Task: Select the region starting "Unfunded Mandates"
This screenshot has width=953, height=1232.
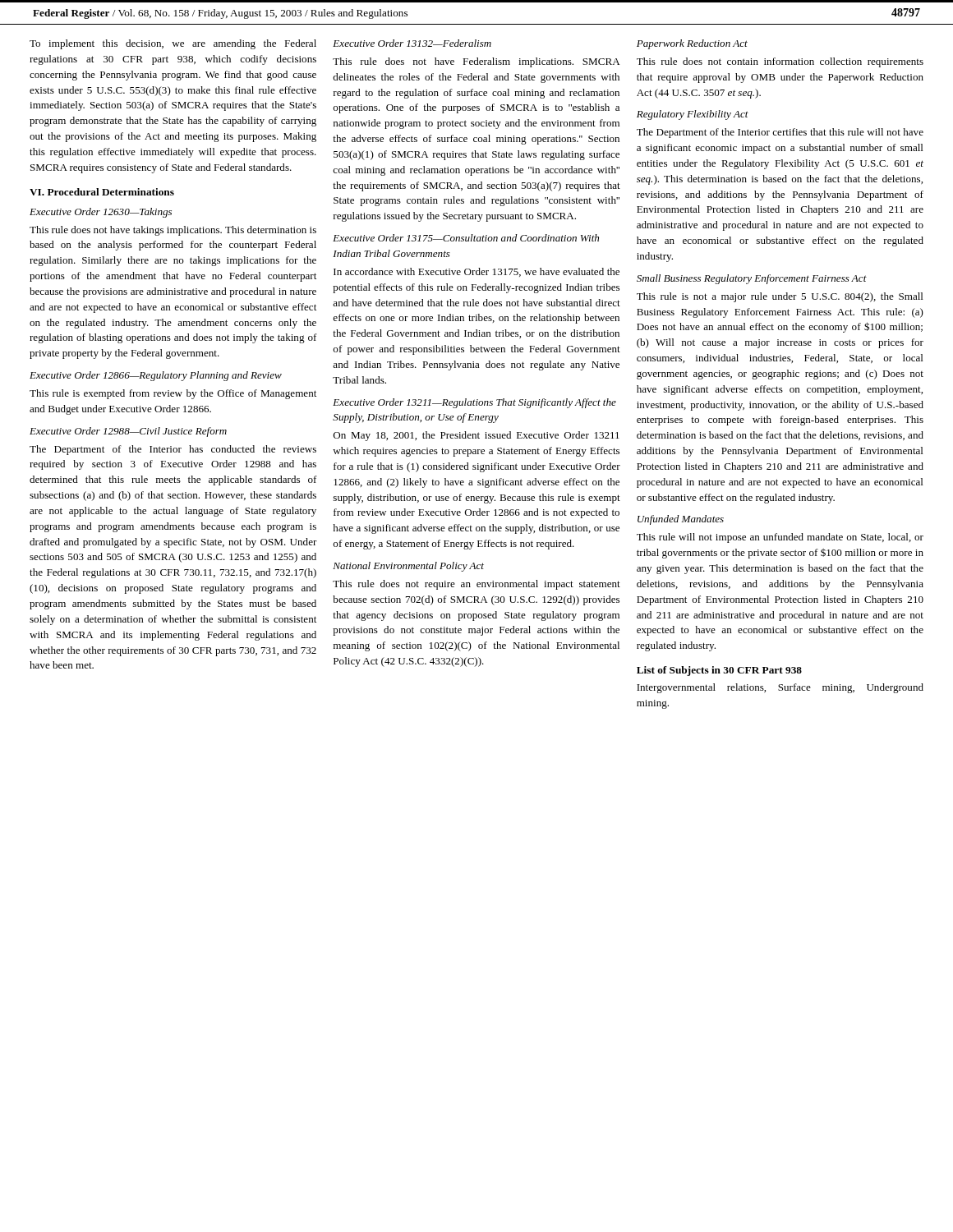Action: coord(680,519)
